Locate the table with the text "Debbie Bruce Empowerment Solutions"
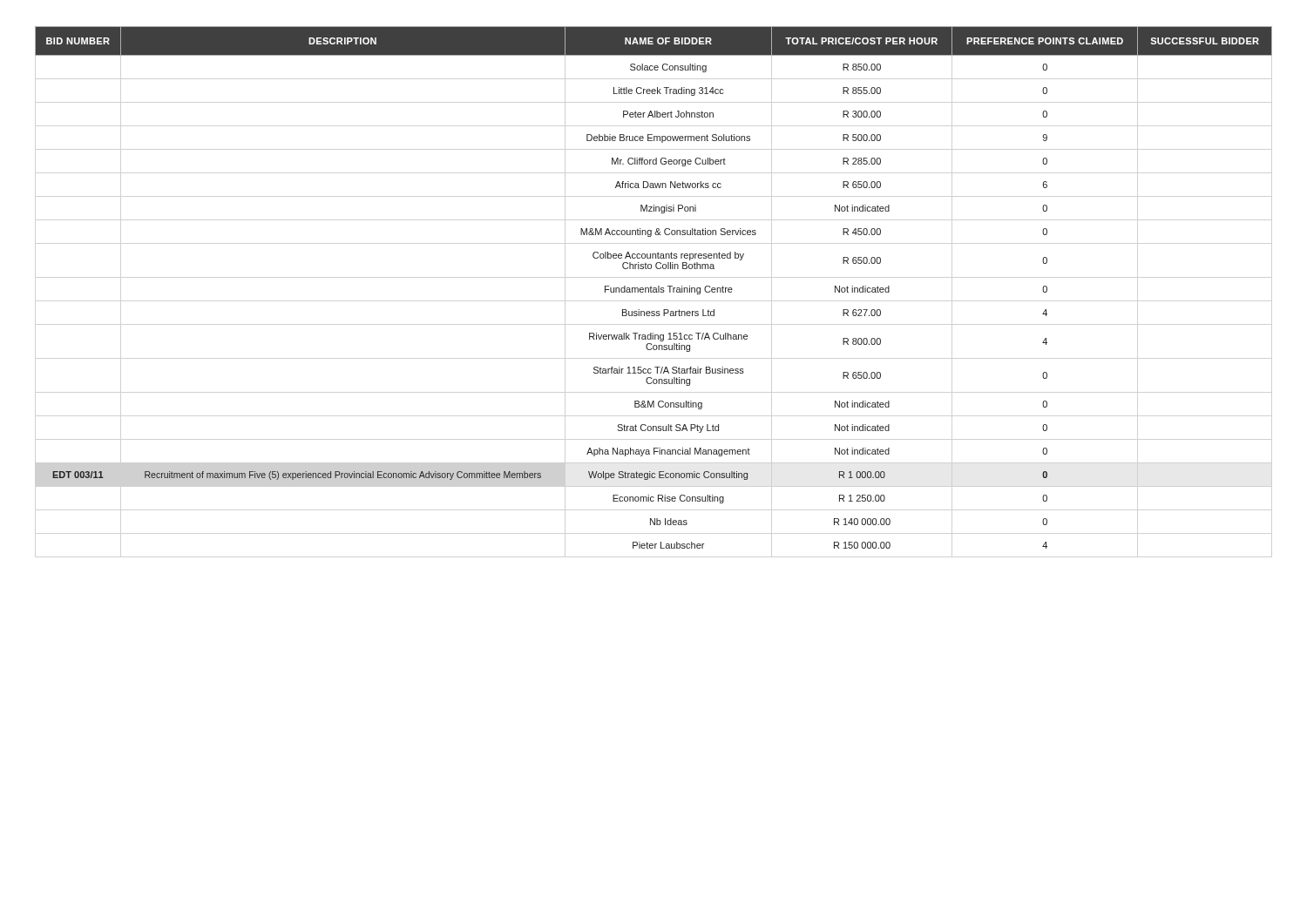Viewport: 1307px width, 924px height. [654, 292]
